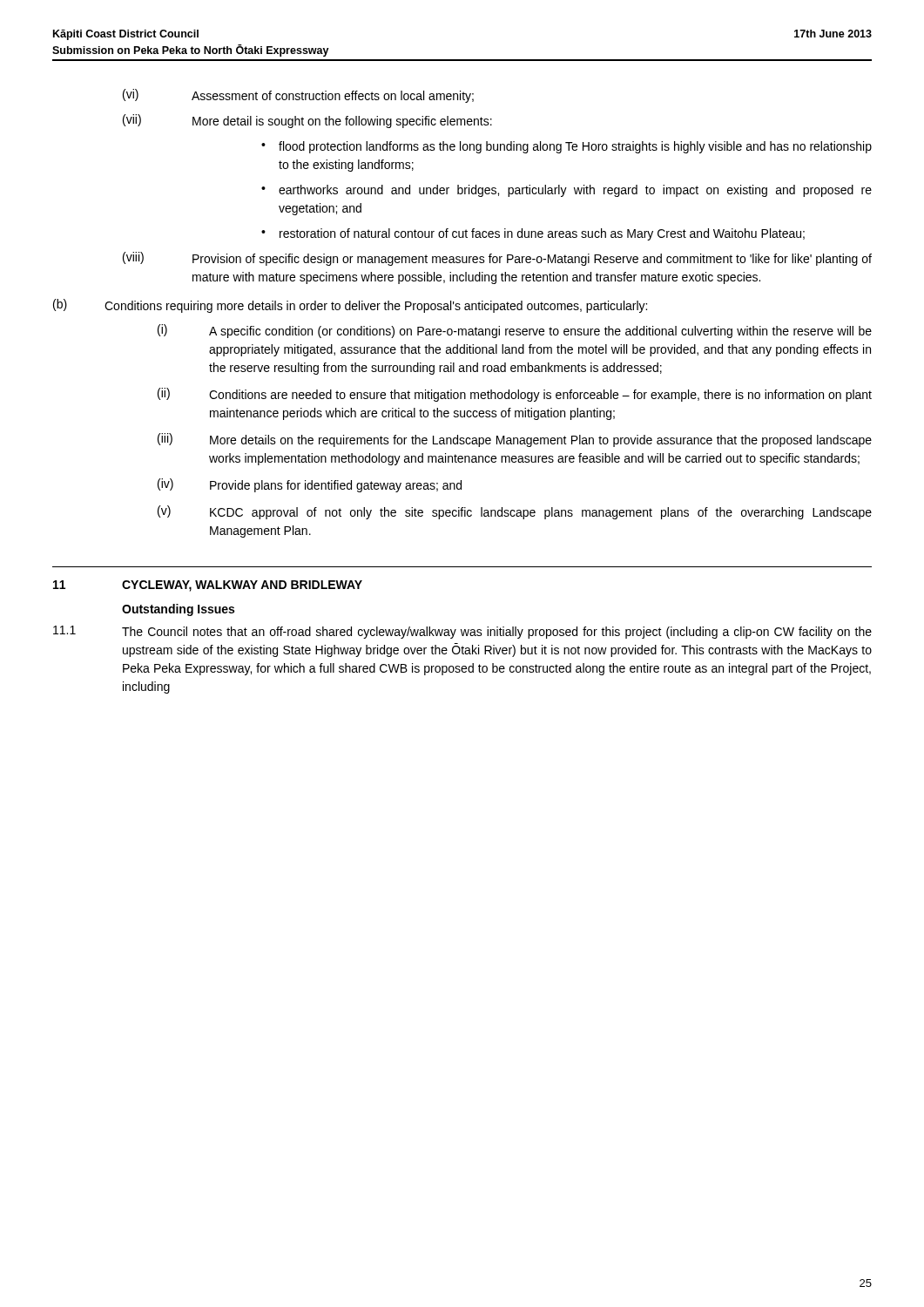Select the block starting "1 The Council notes that an off-road shared"

[x=462, y=660]
